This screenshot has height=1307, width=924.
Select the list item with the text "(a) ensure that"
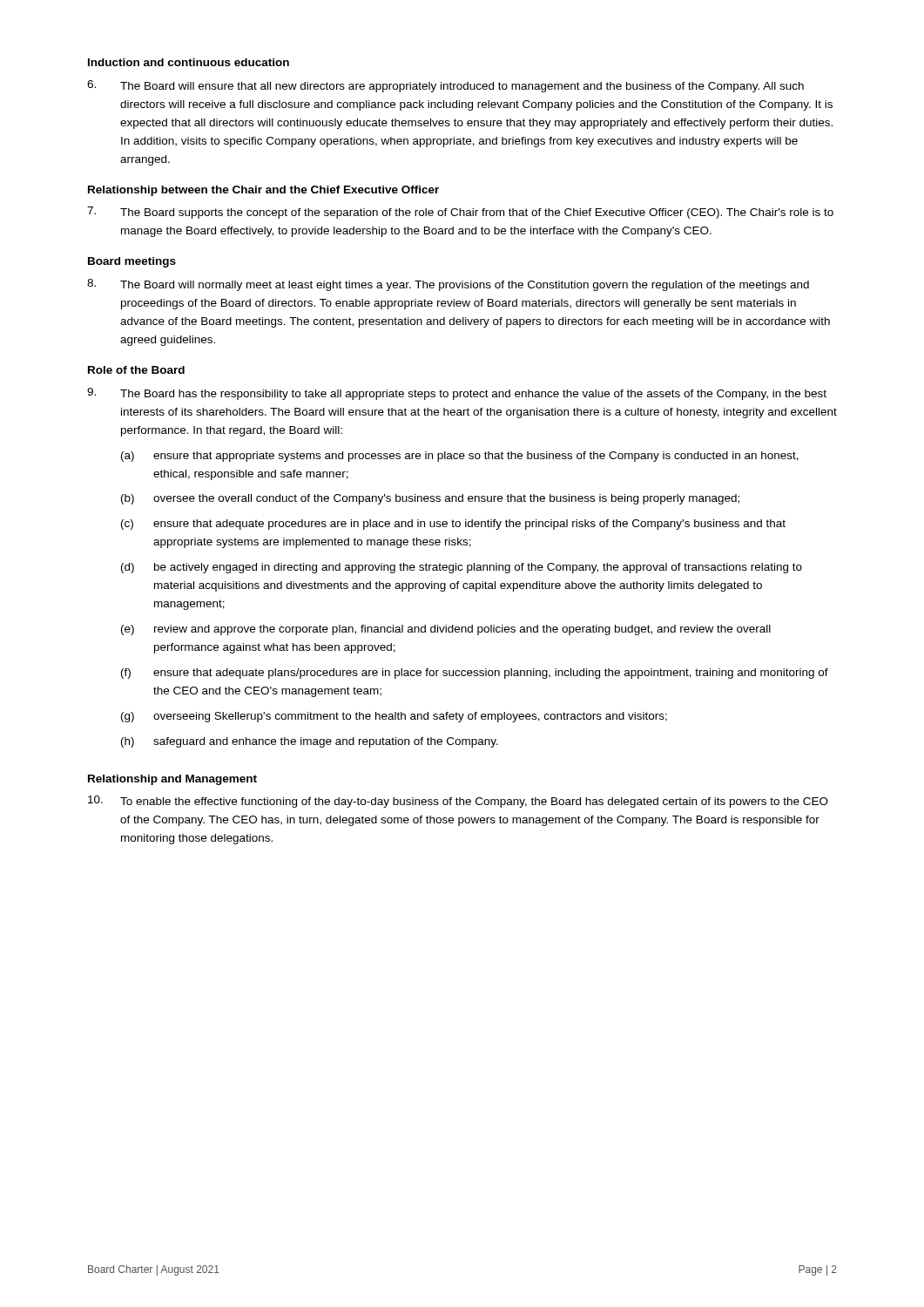coord(479,465)
